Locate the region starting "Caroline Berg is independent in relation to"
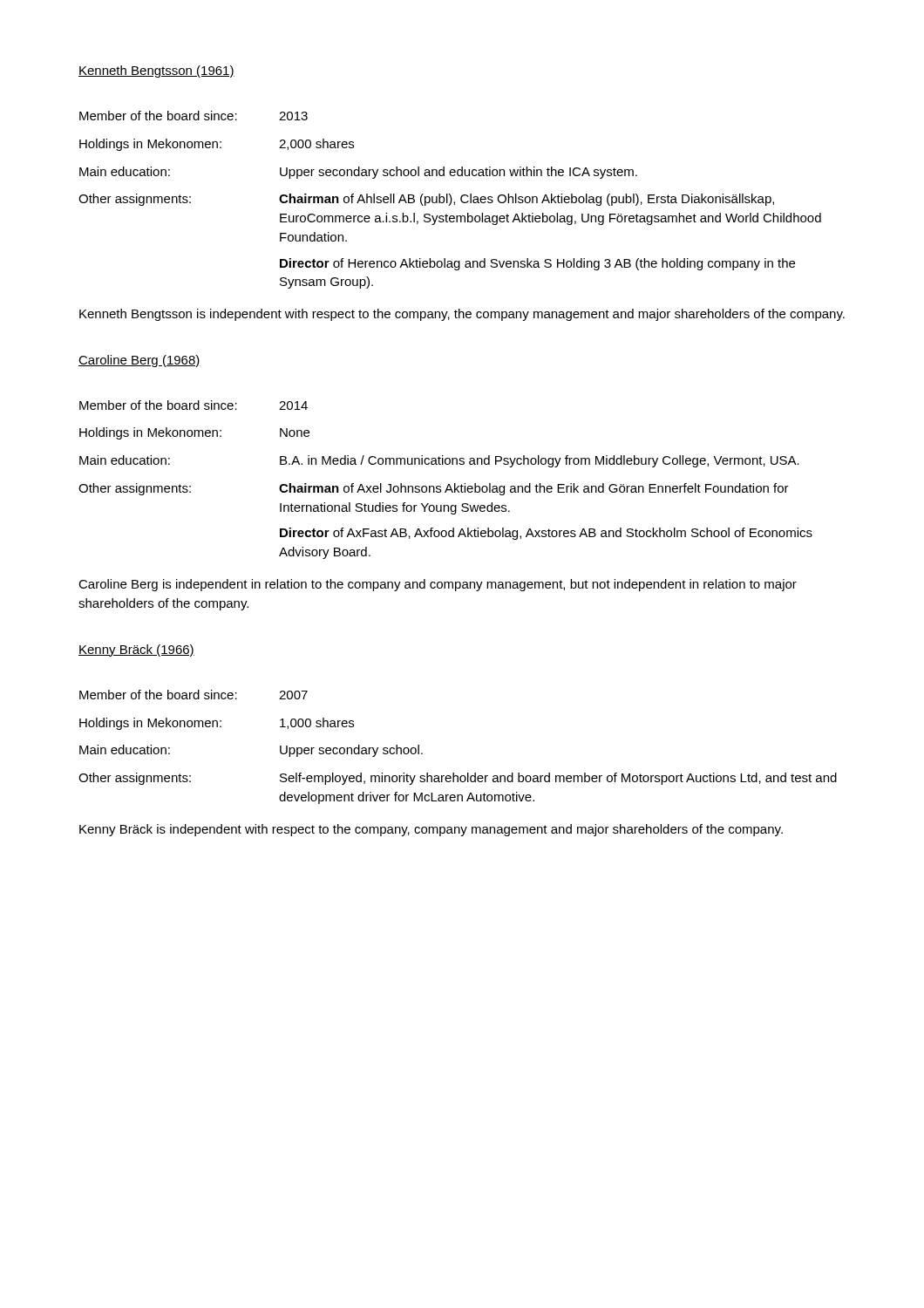The image size is (924, 1308). tap(438, 593)
